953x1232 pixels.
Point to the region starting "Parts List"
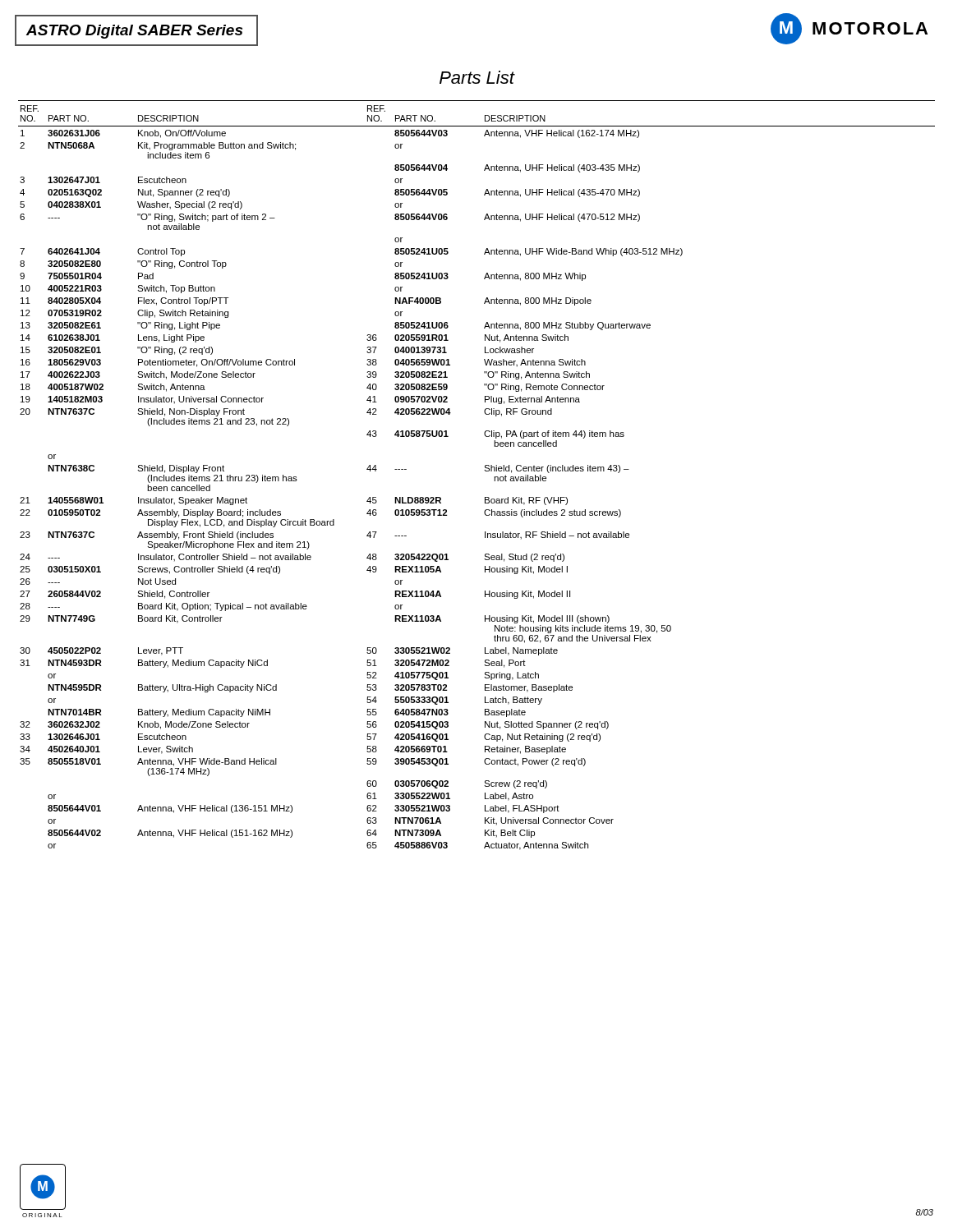pos(476,78)
